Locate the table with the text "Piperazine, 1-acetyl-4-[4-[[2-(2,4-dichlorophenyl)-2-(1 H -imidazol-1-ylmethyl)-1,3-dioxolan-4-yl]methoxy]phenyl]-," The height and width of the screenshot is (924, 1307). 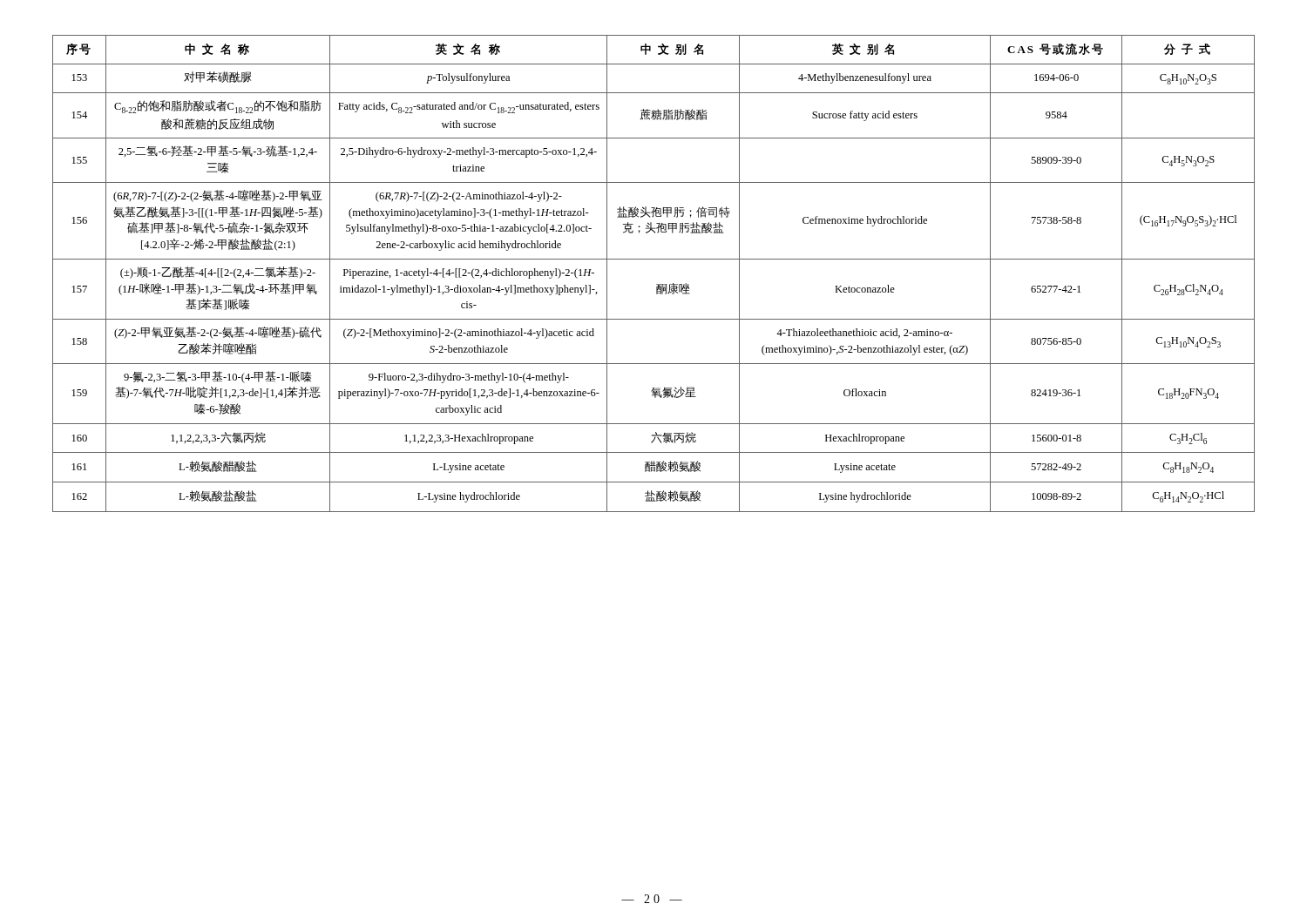pos(654,273)
